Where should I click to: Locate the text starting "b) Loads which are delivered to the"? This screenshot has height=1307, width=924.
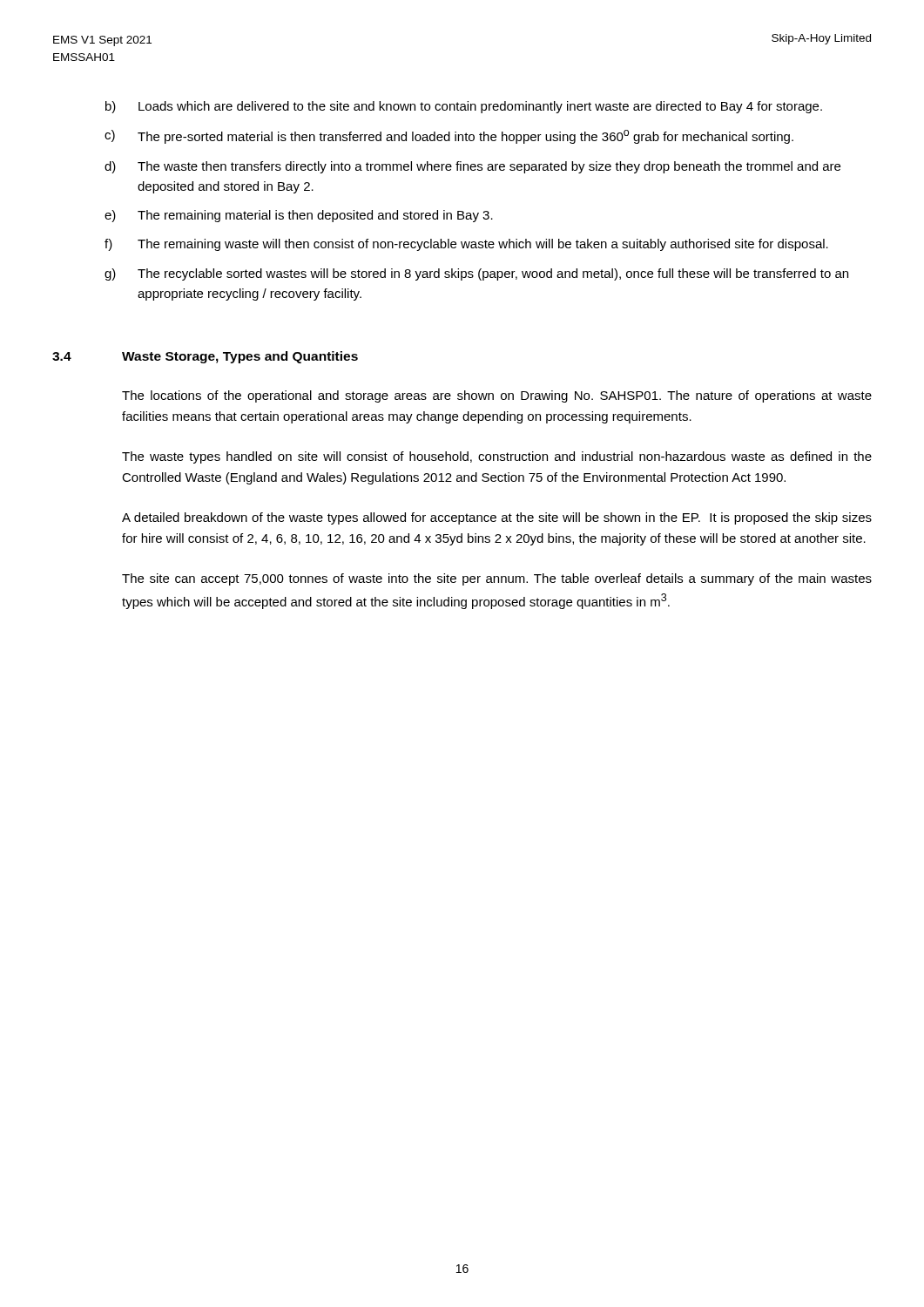[x=488, y=106]
